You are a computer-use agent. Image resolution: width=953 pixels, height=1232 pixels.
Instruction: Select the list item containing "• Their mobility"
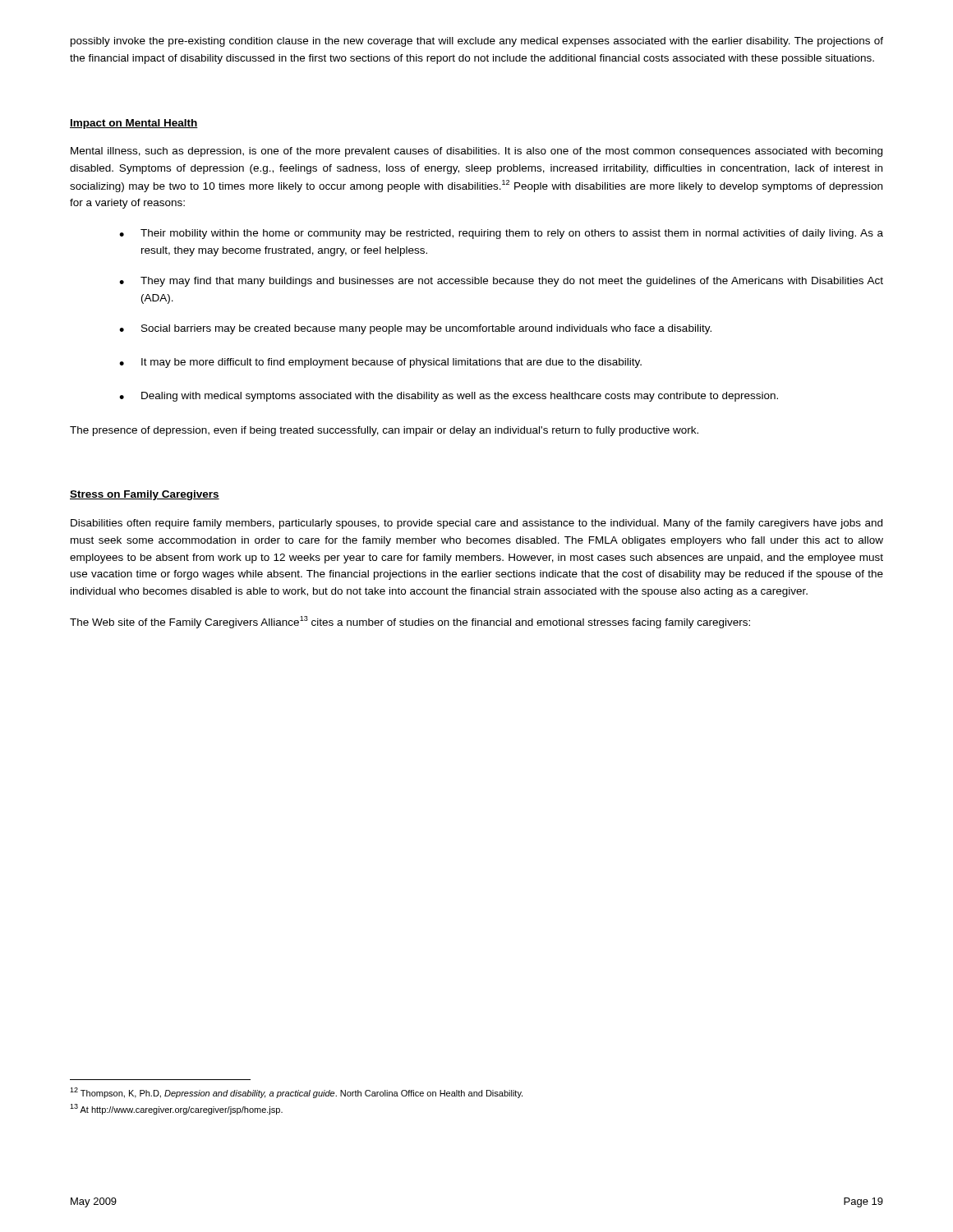click(501, 243)
